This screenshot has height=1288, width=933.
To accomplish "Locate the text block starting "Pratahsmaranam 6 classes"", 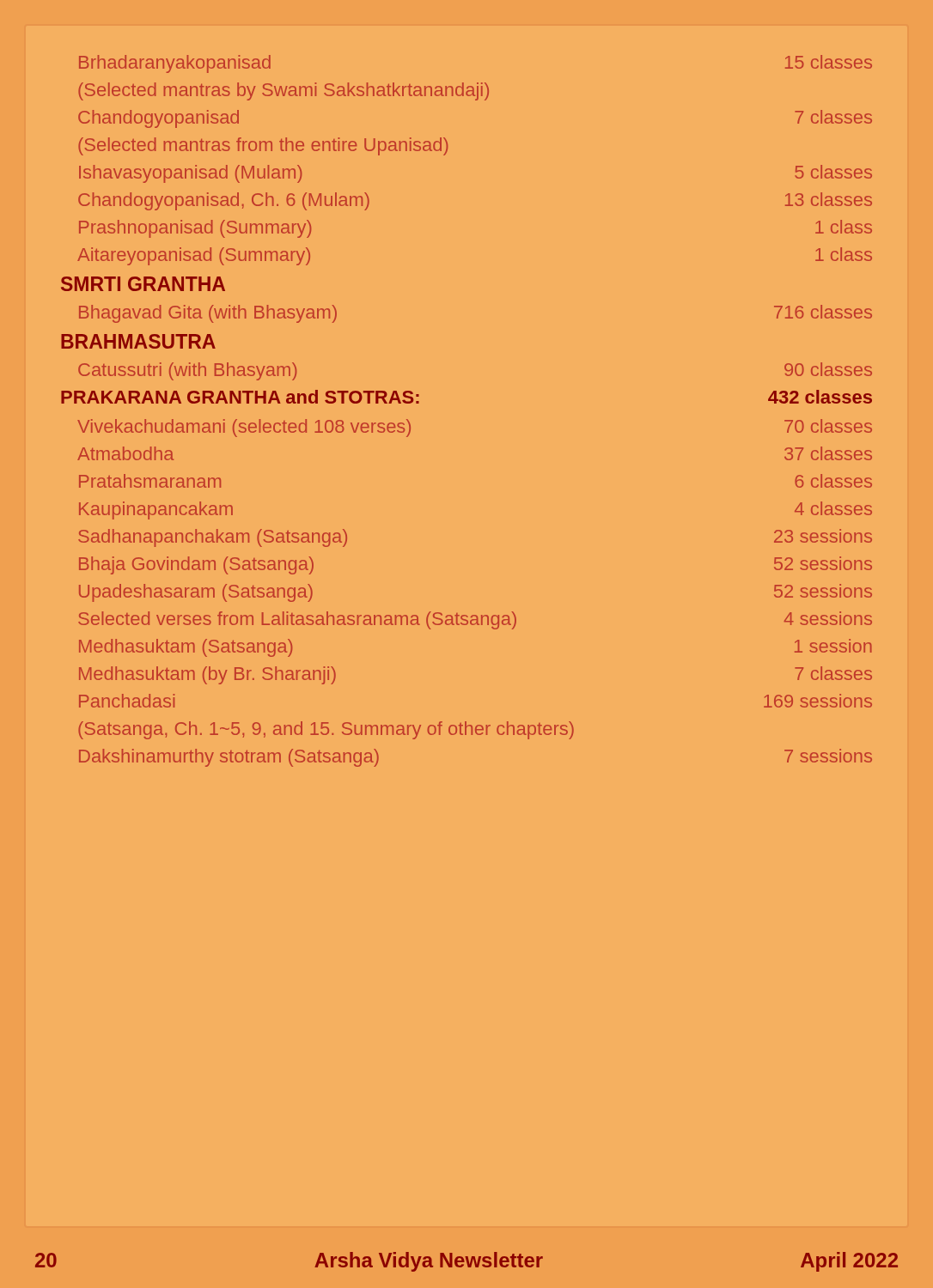I will click(x=150, y=480).
